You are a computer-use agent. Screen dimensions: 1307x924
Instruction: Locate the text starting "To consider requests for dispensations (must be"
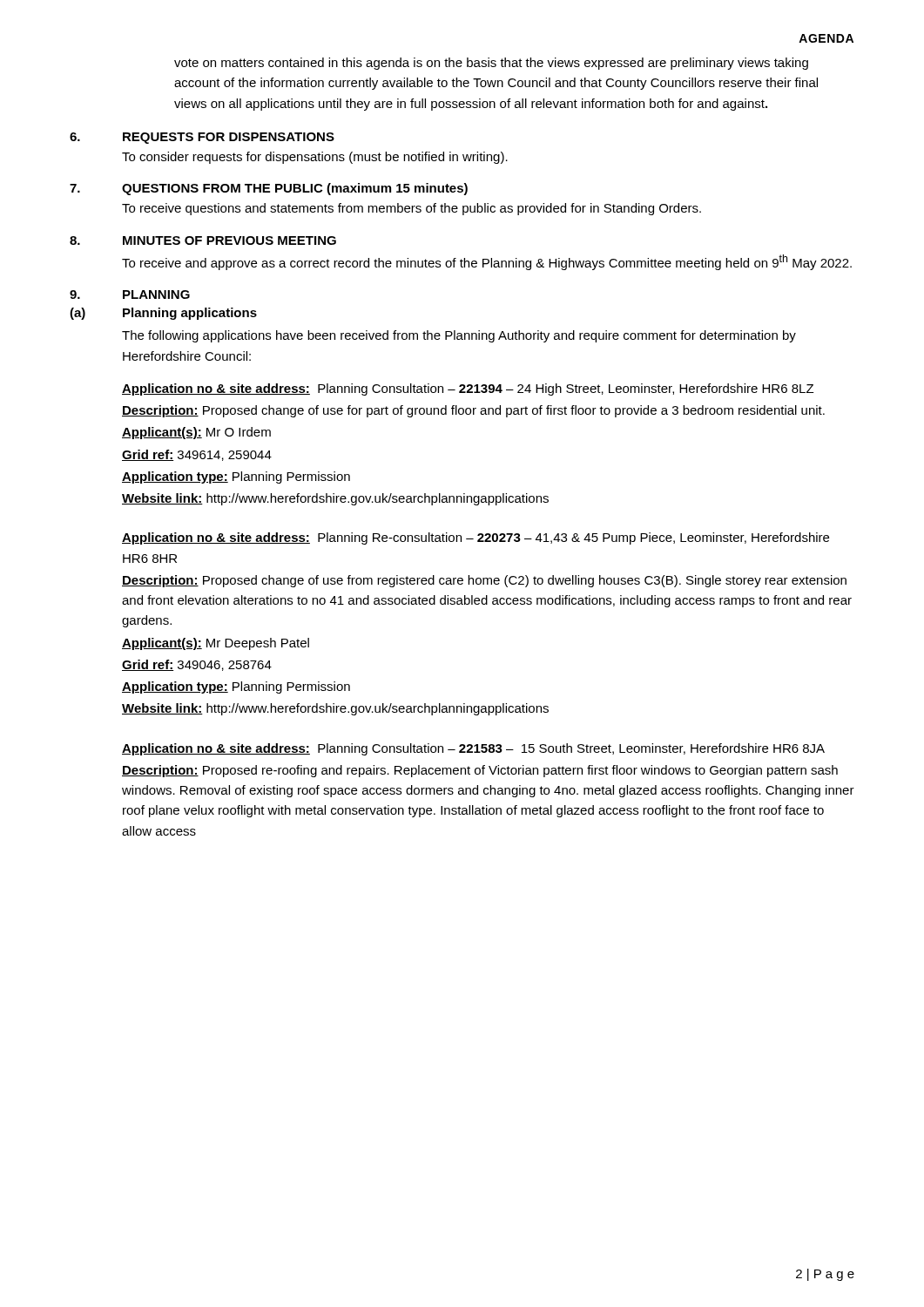(x=315, y=156)
